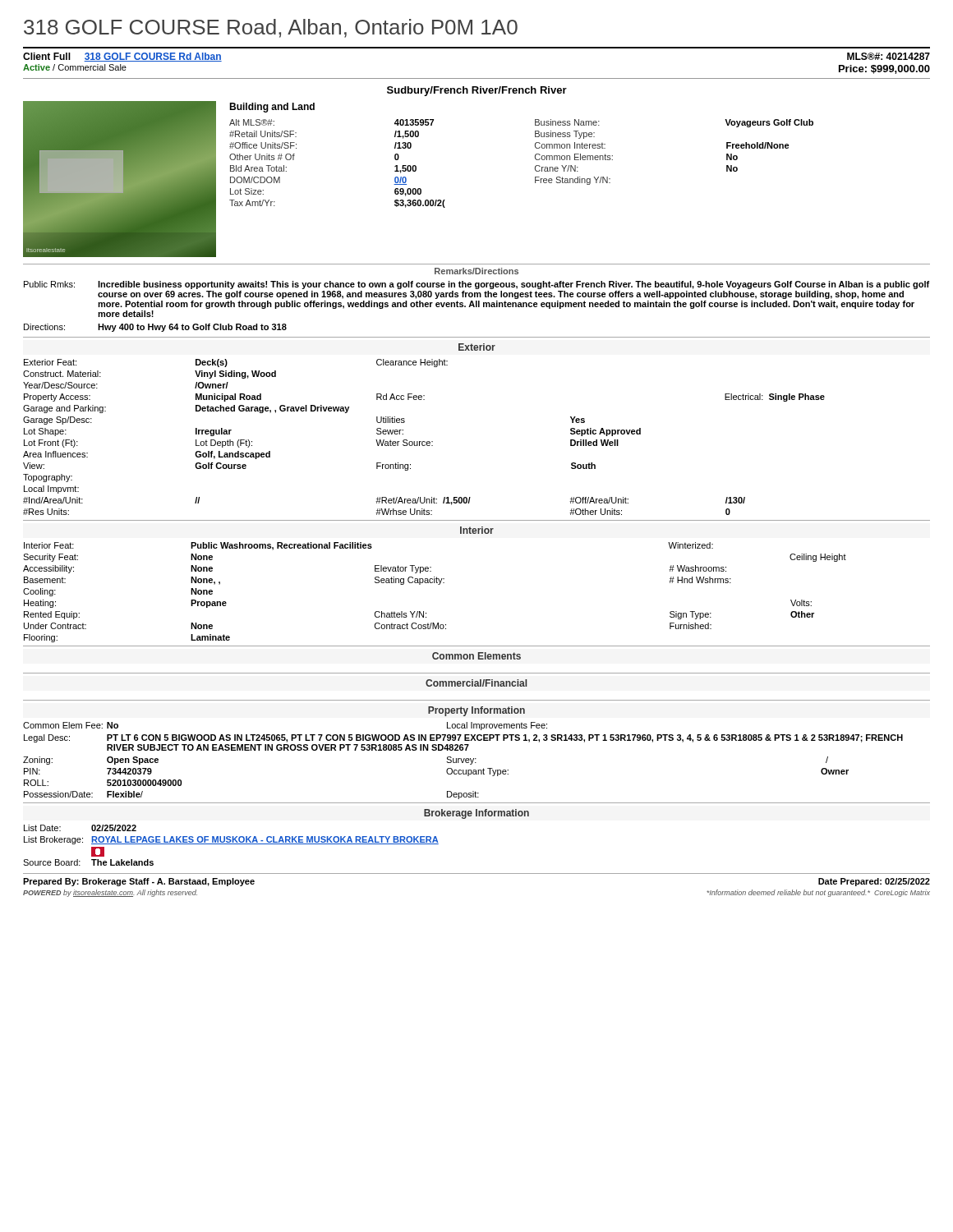Click on the table containing "List Date:"
Image resolution: width=953 pixels, height=1232 pixels.
(476, 845)
